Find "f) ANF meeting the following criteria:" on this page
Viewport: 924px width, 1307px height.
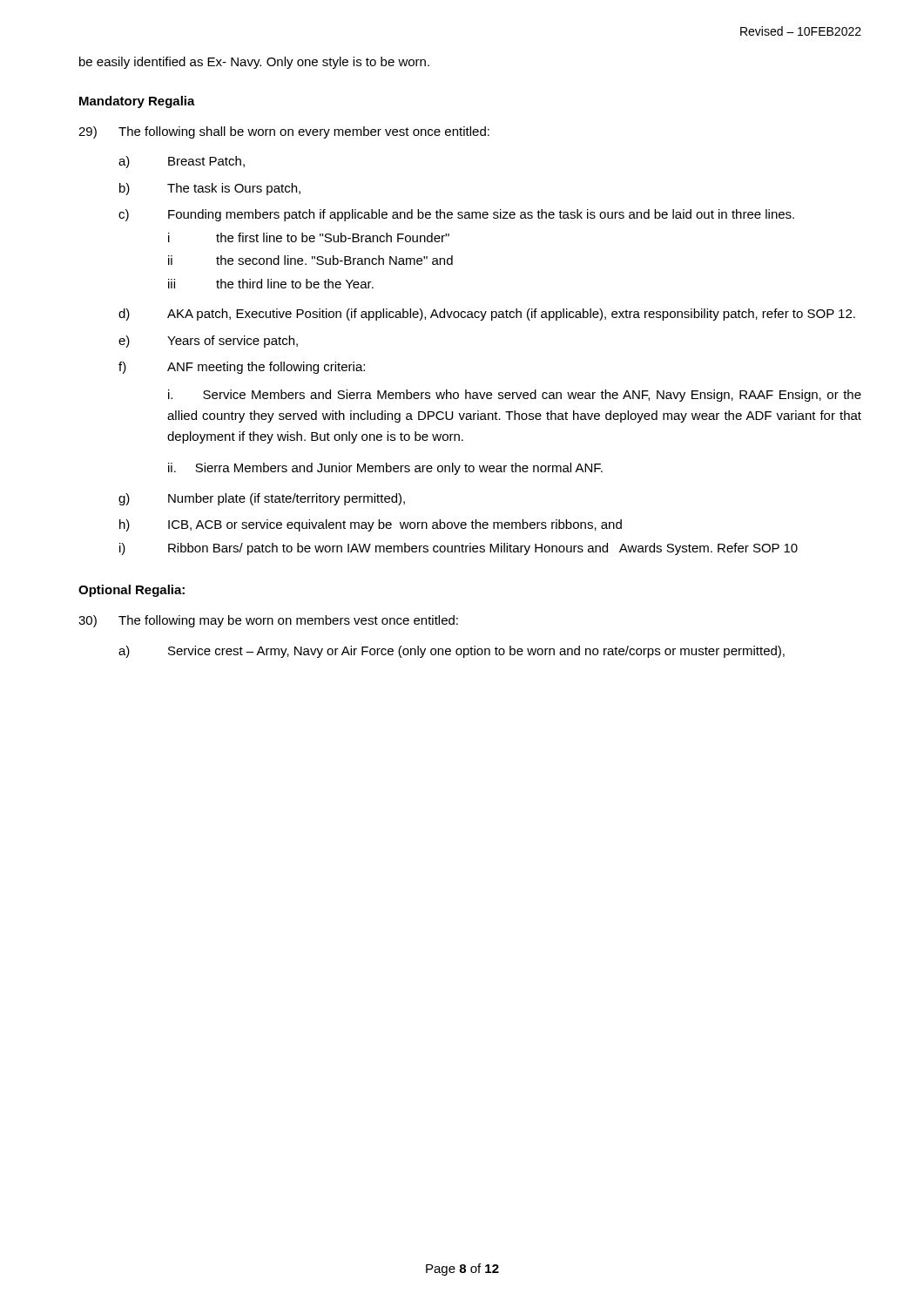coord(242,368)
